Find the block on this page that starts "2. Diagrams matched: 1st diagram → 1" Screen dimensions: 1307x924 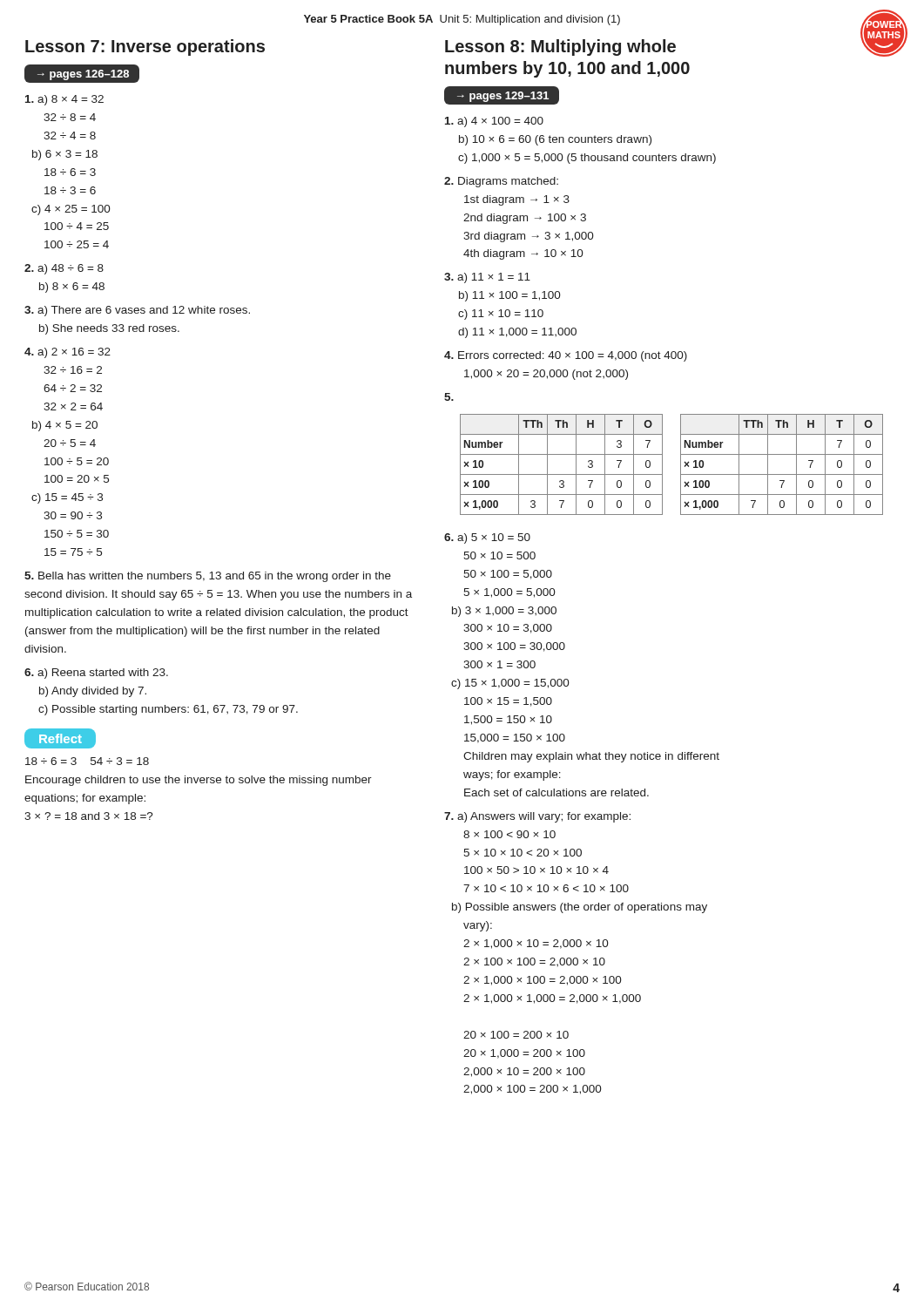click(519, 217)
